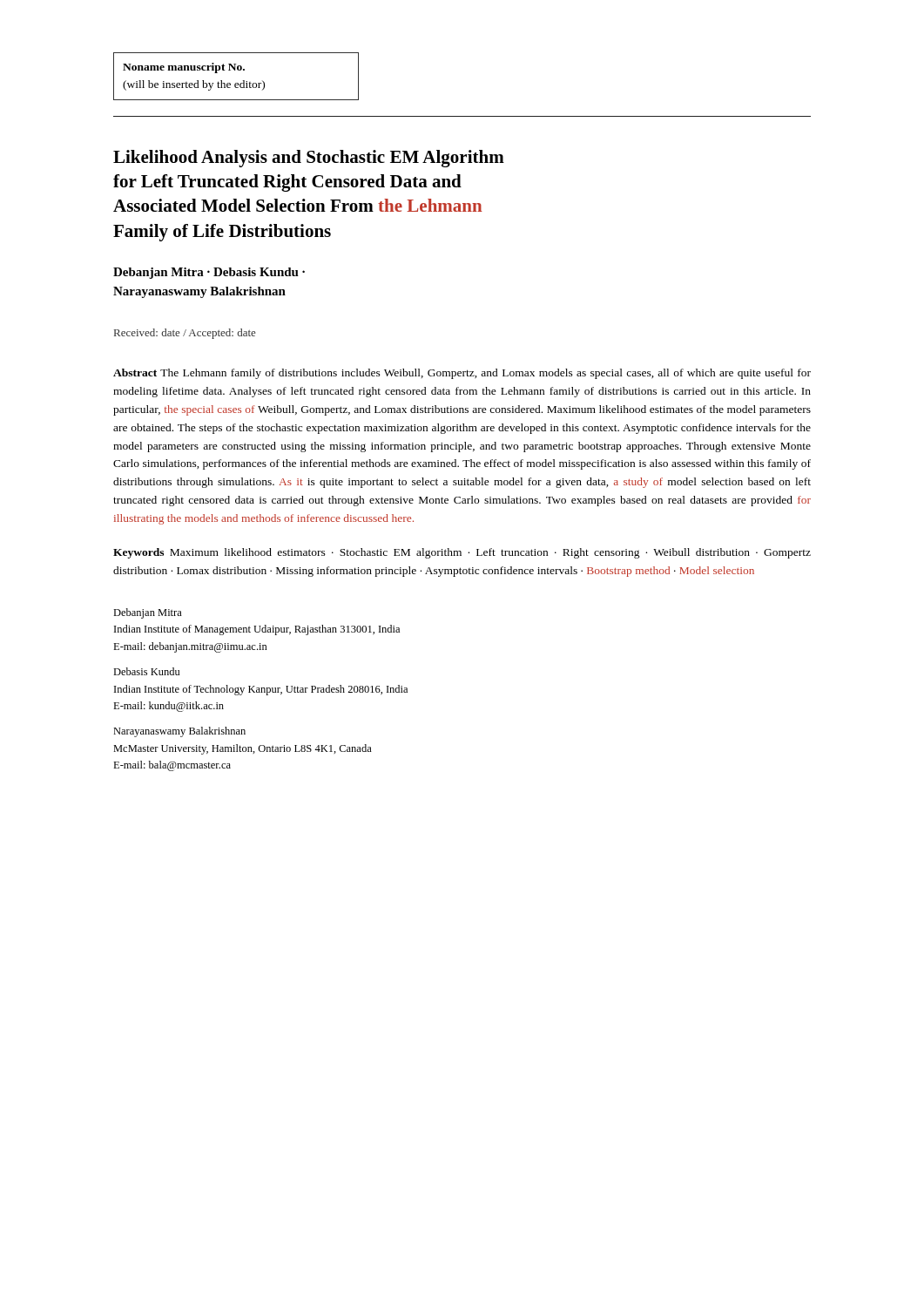
Task: Locate the region starting "Abstract The Lehmann family of"
Action: pos(462,446)
